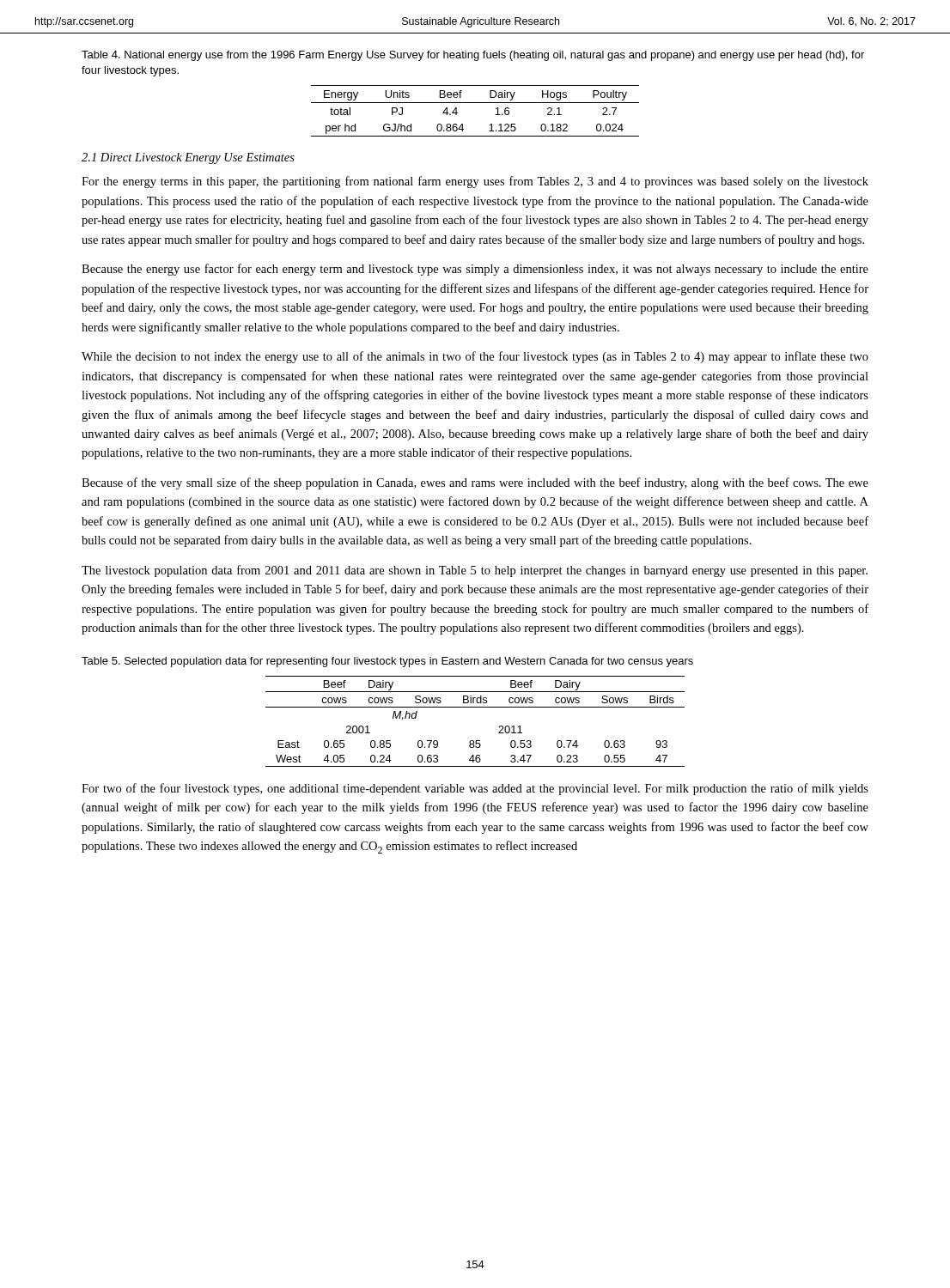
Task: Where is the passage that starts "While the decision"?
Action: click(475, 405)
